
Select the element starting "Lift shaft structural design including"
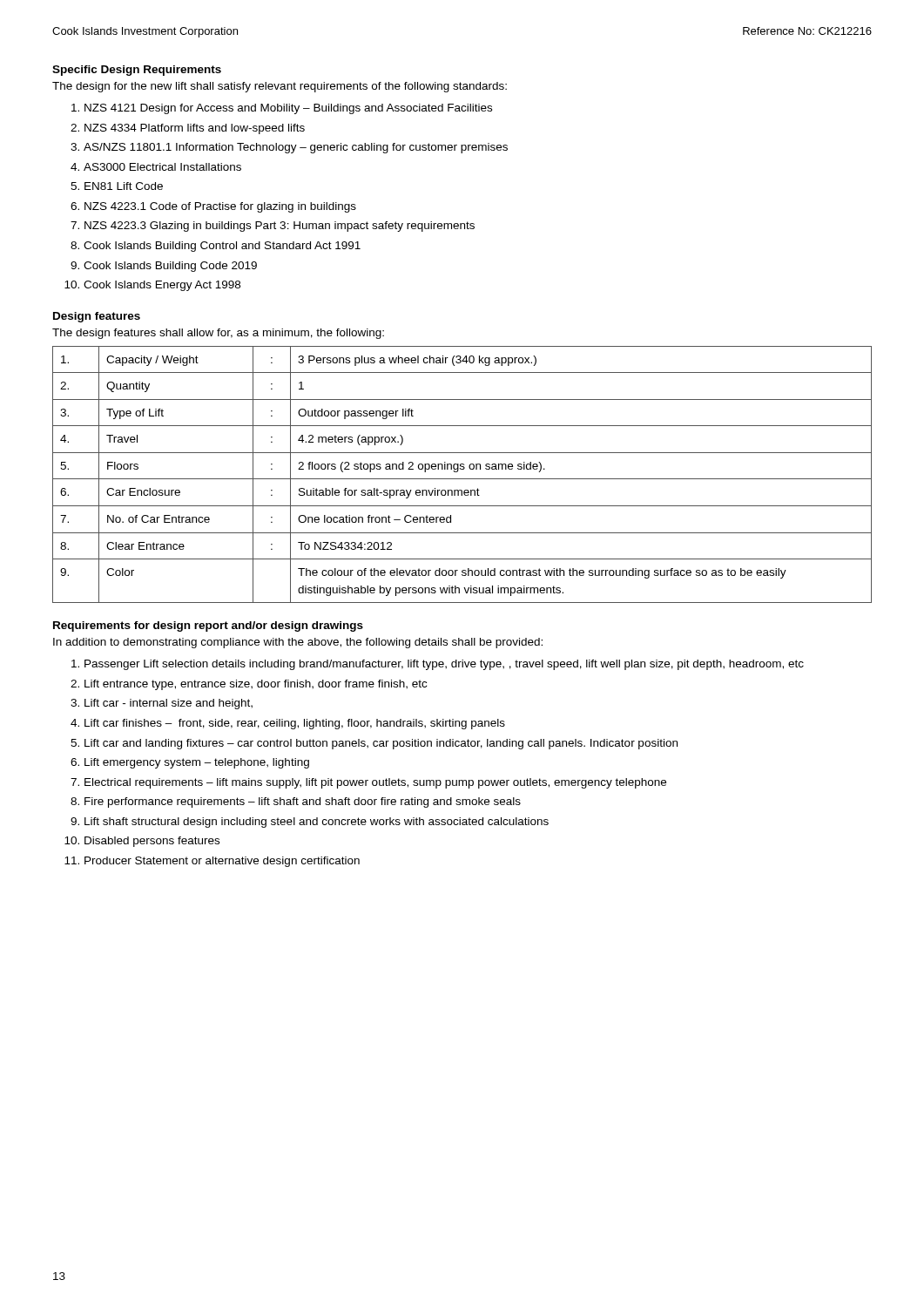click(x=316, y=821)
